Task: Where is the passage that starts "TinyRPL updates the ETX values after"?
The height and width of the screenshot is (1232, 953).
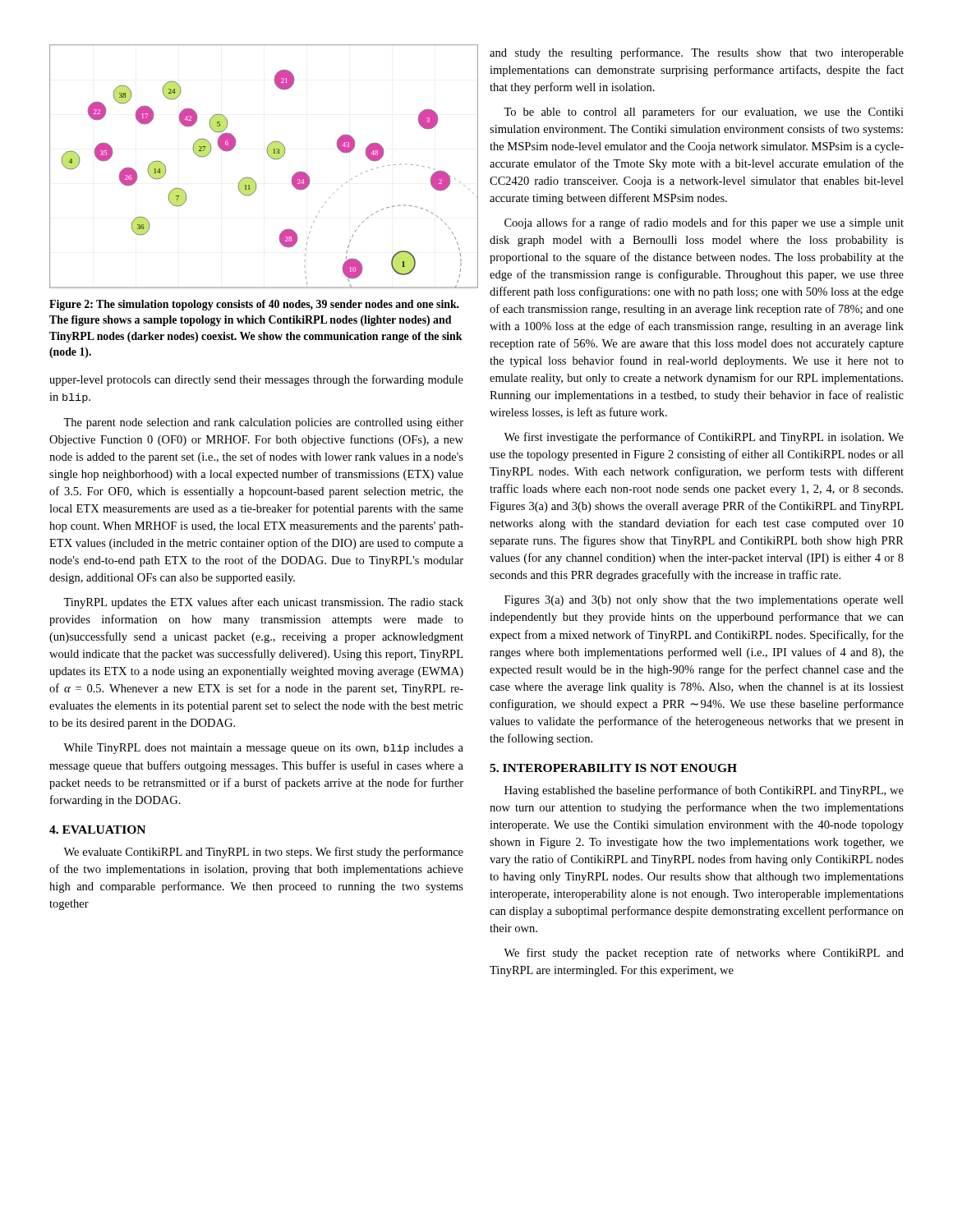Action: tap(256, 662)
